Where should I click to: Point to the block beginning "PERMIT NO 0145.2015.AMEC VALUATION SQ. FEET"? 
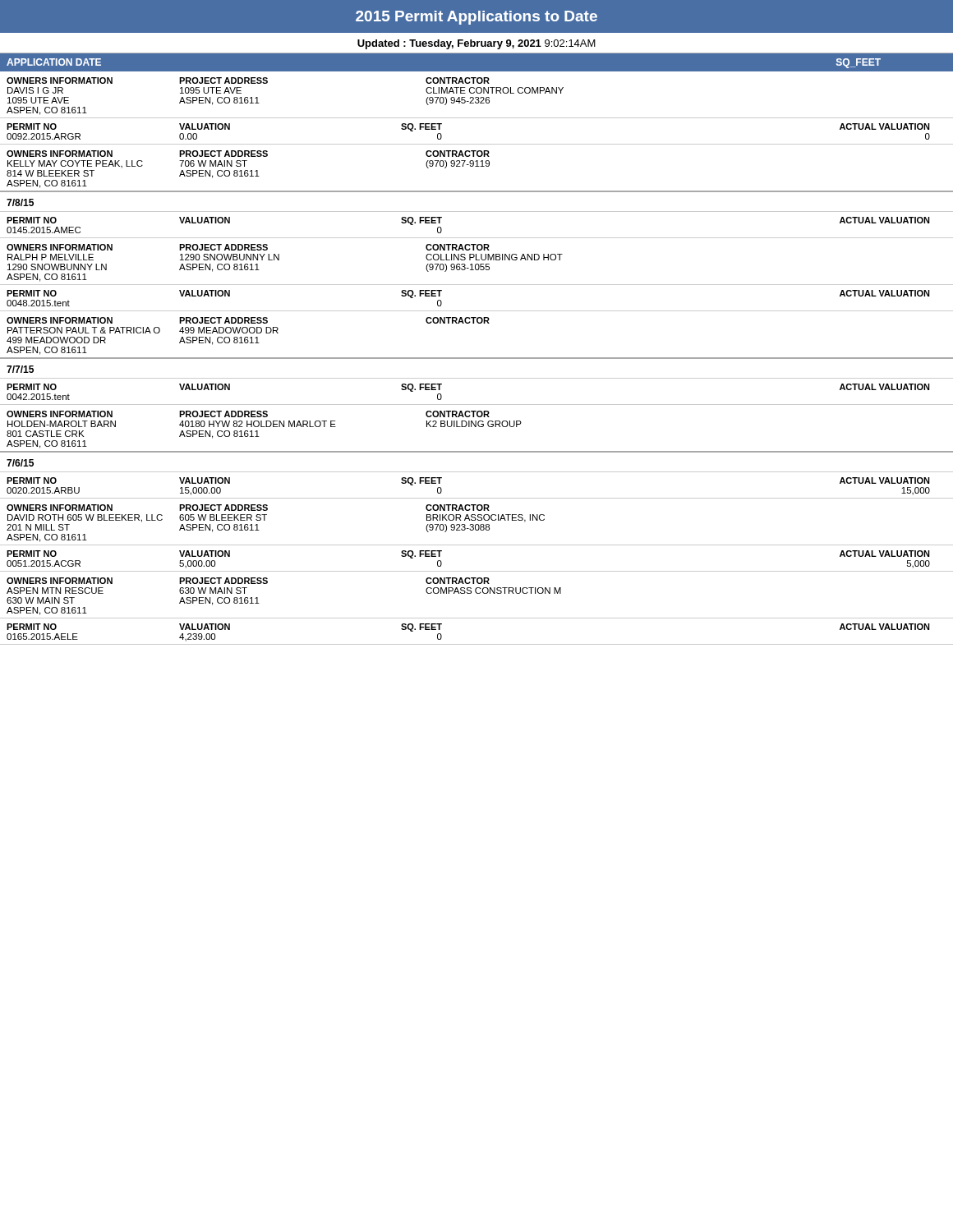pyautogui.click(x=28, y=221)
